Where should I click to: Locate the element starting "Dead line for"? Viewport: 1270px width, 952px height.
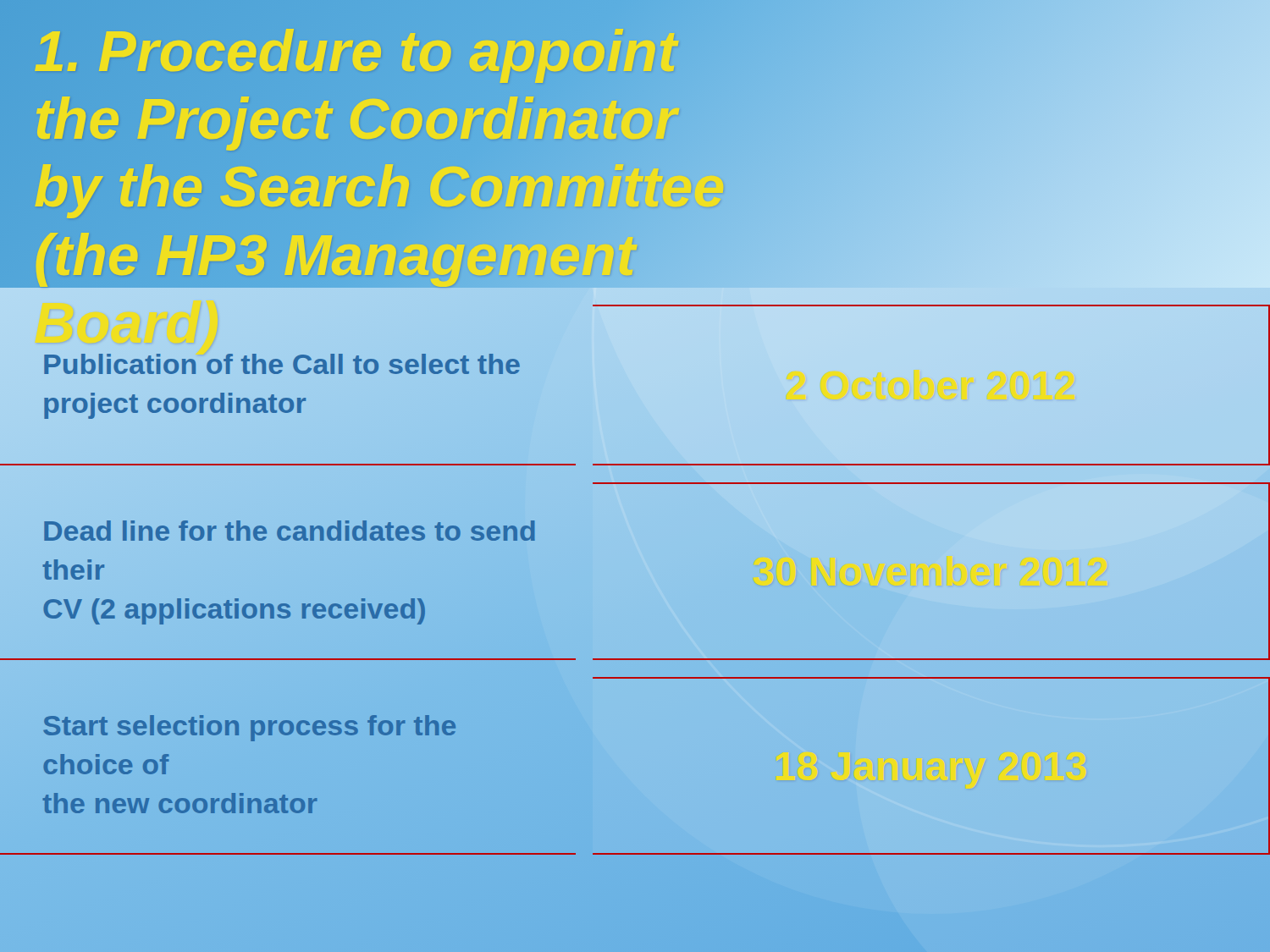click(290, 531)
